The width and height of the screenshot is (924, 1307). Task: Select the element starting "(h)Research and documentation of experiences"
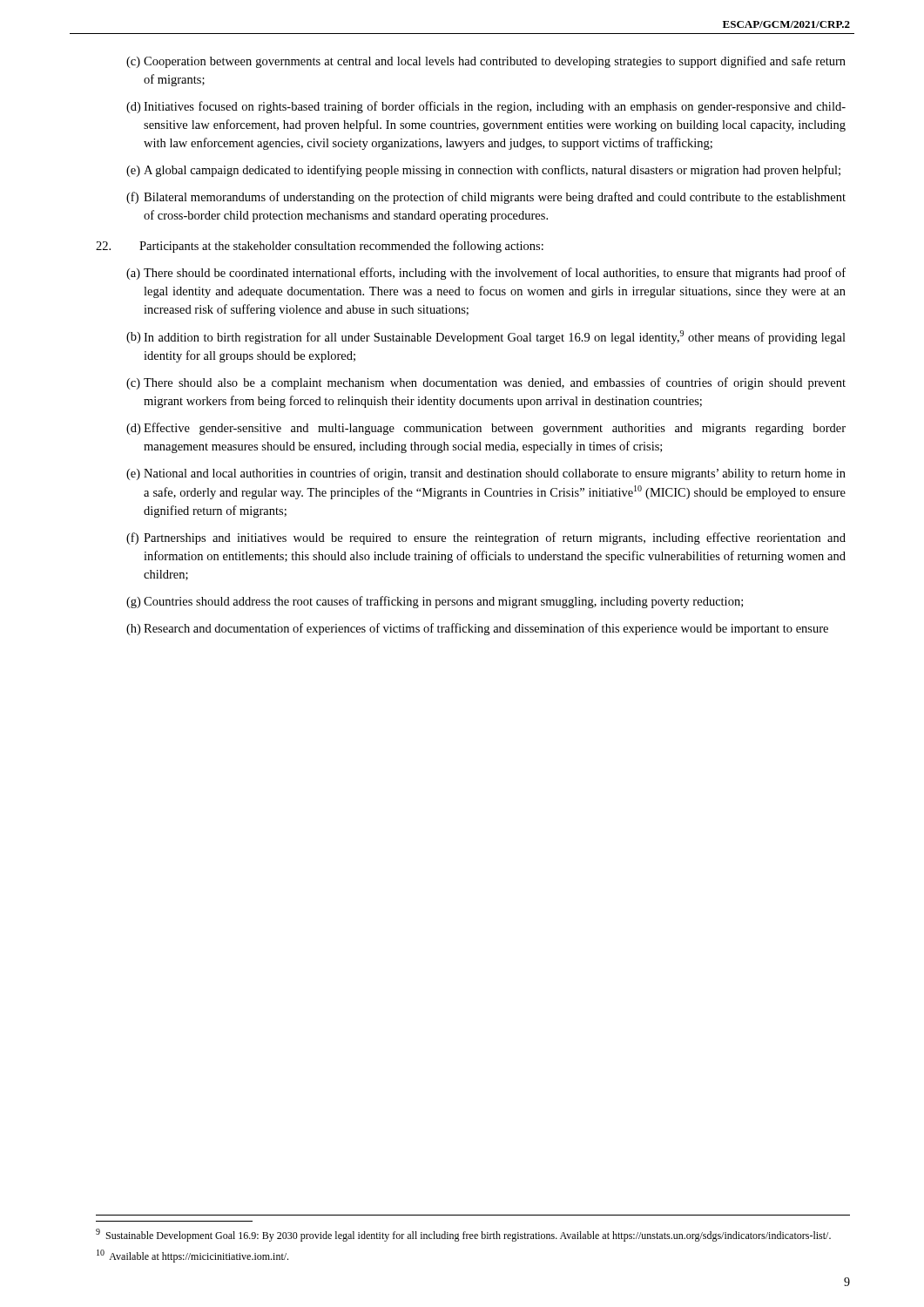tap(471, 629)
